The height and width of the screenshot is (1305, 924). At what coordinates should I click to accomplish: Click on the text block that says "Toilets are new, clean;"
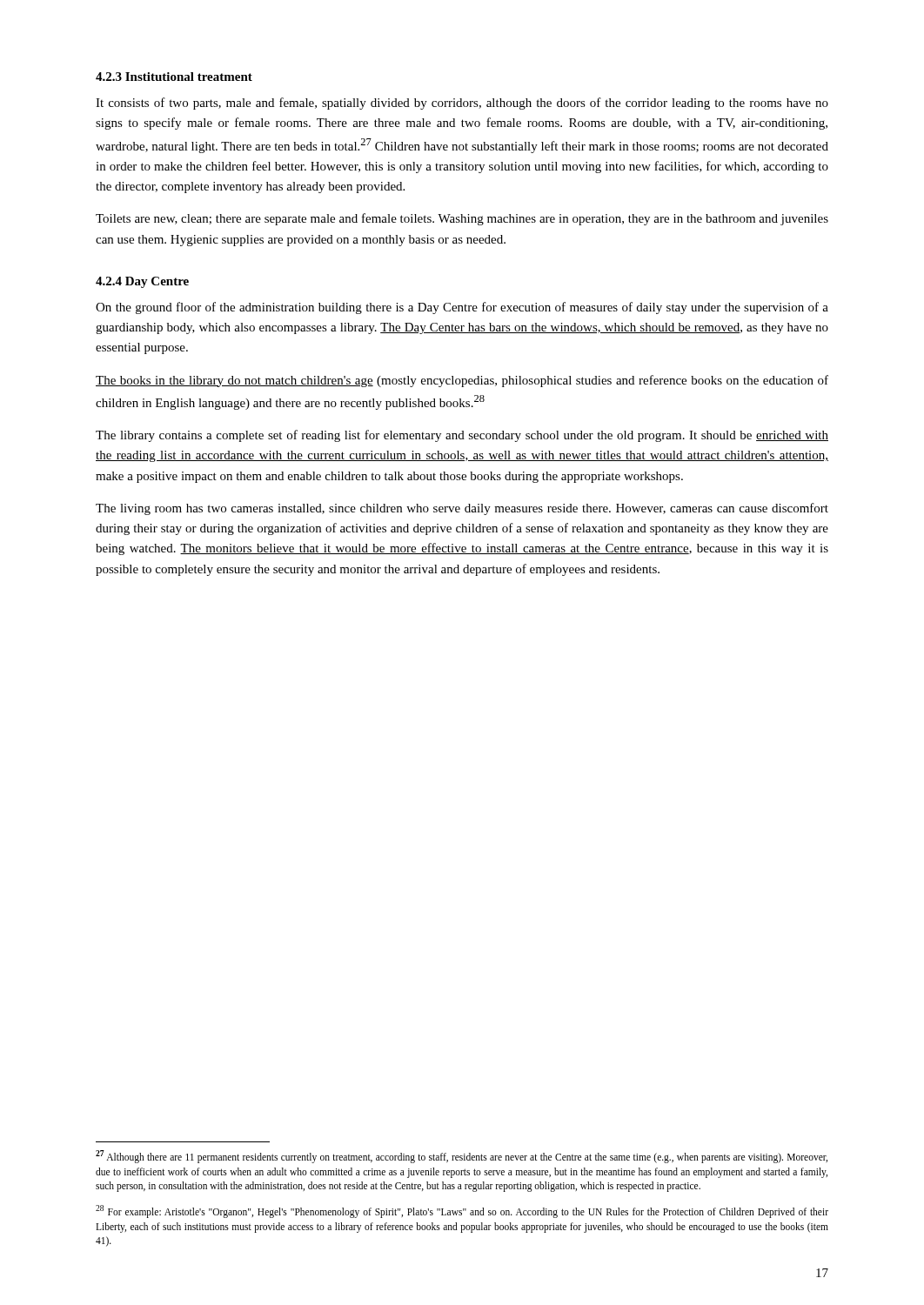point(462,229)
